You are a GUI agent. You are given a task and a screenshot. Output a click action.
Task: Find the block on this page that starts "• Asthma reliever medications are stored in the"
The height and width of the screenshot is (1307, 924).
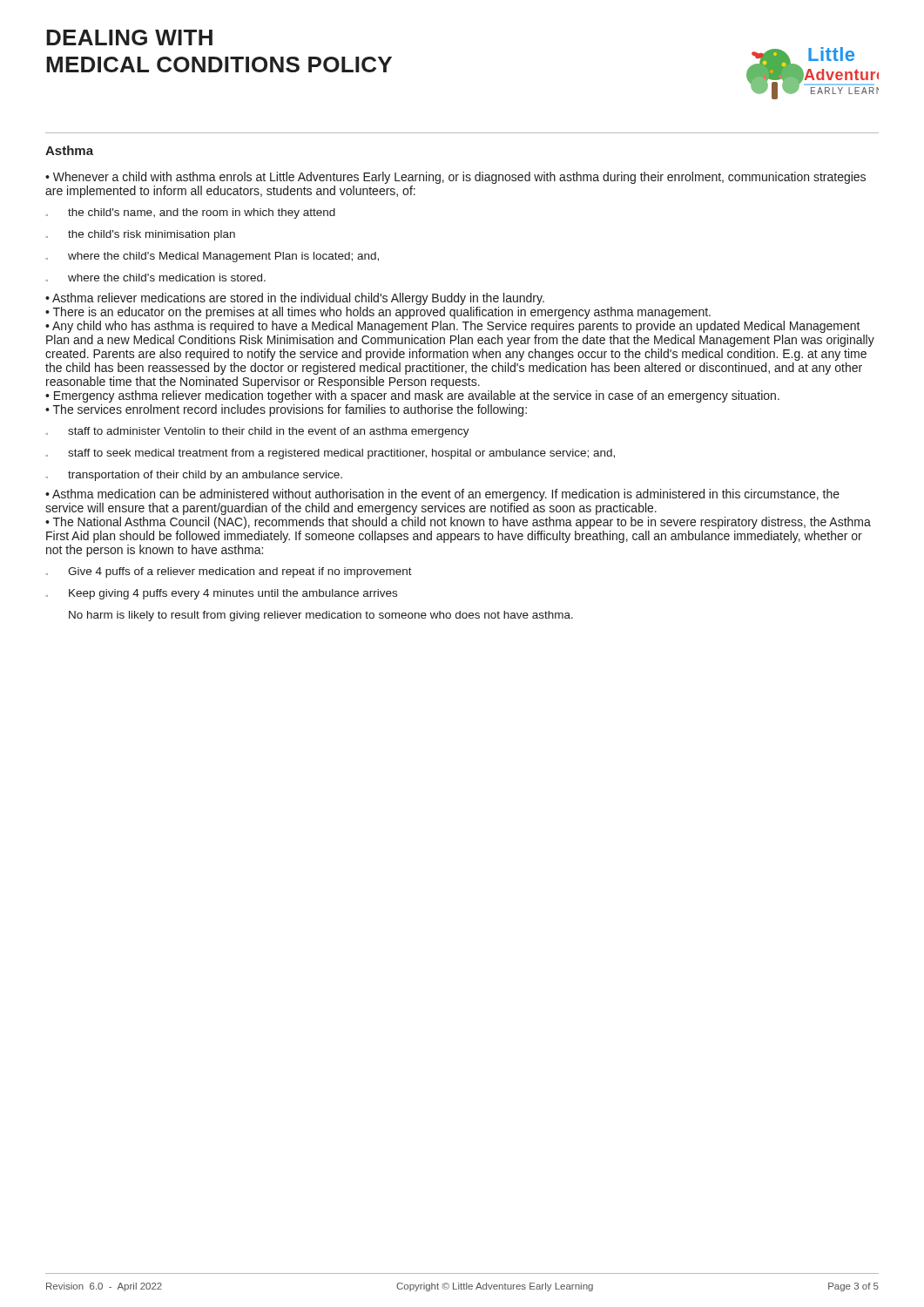click(462, 298)
